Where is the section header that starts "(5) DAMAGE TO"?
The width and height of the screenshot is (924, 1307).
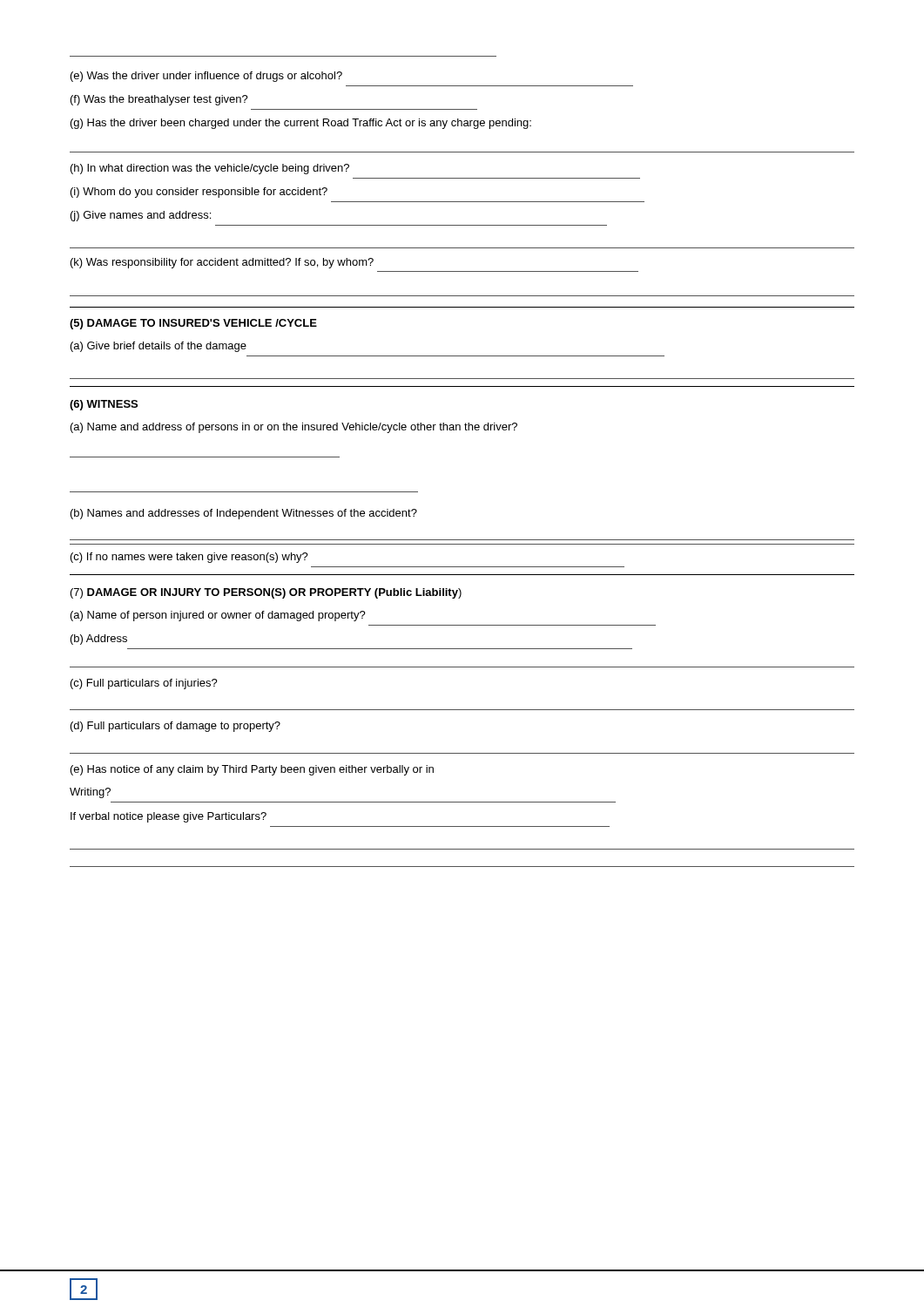pos(193,323)
